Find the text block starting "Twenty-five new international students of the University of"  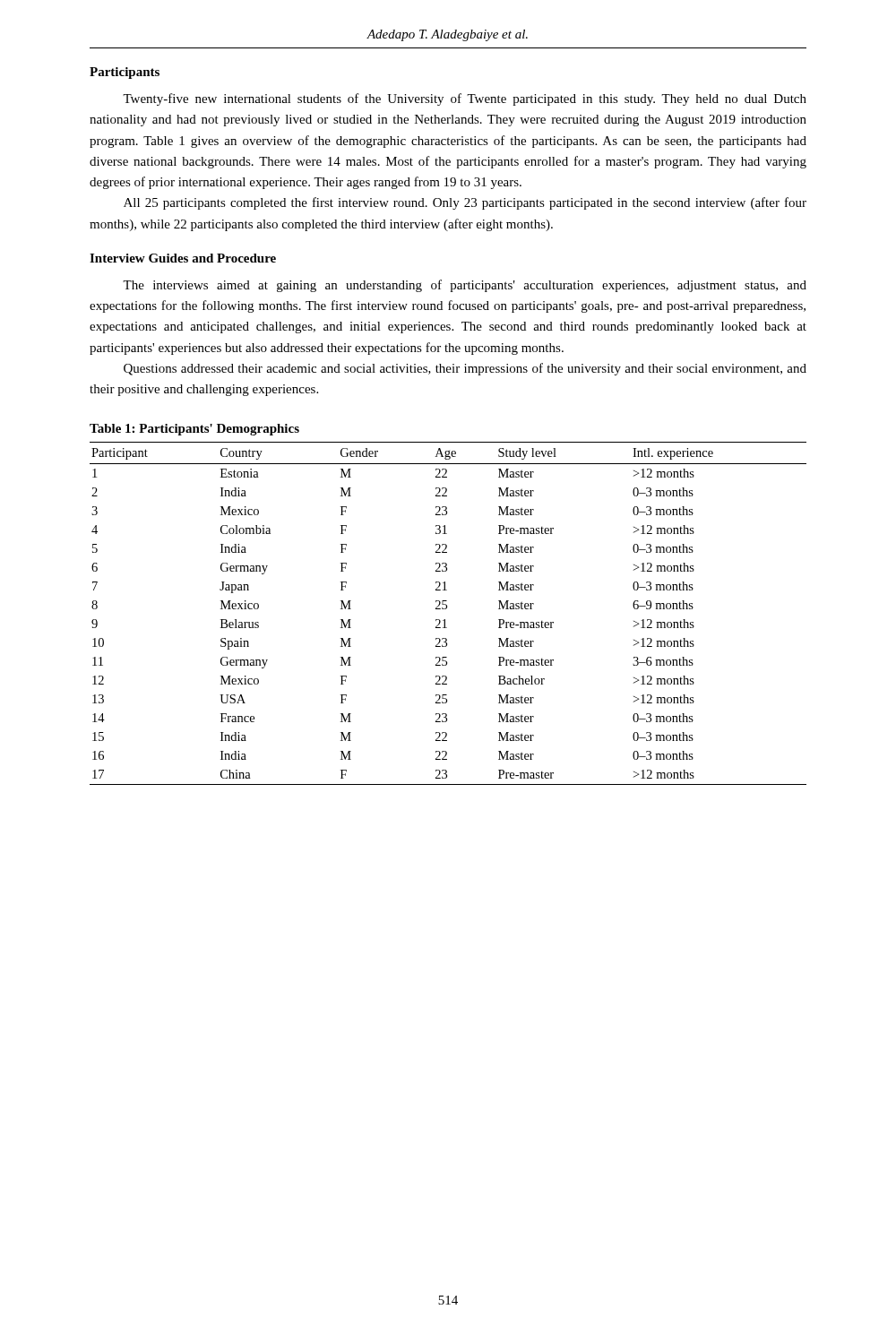[448, 162]
